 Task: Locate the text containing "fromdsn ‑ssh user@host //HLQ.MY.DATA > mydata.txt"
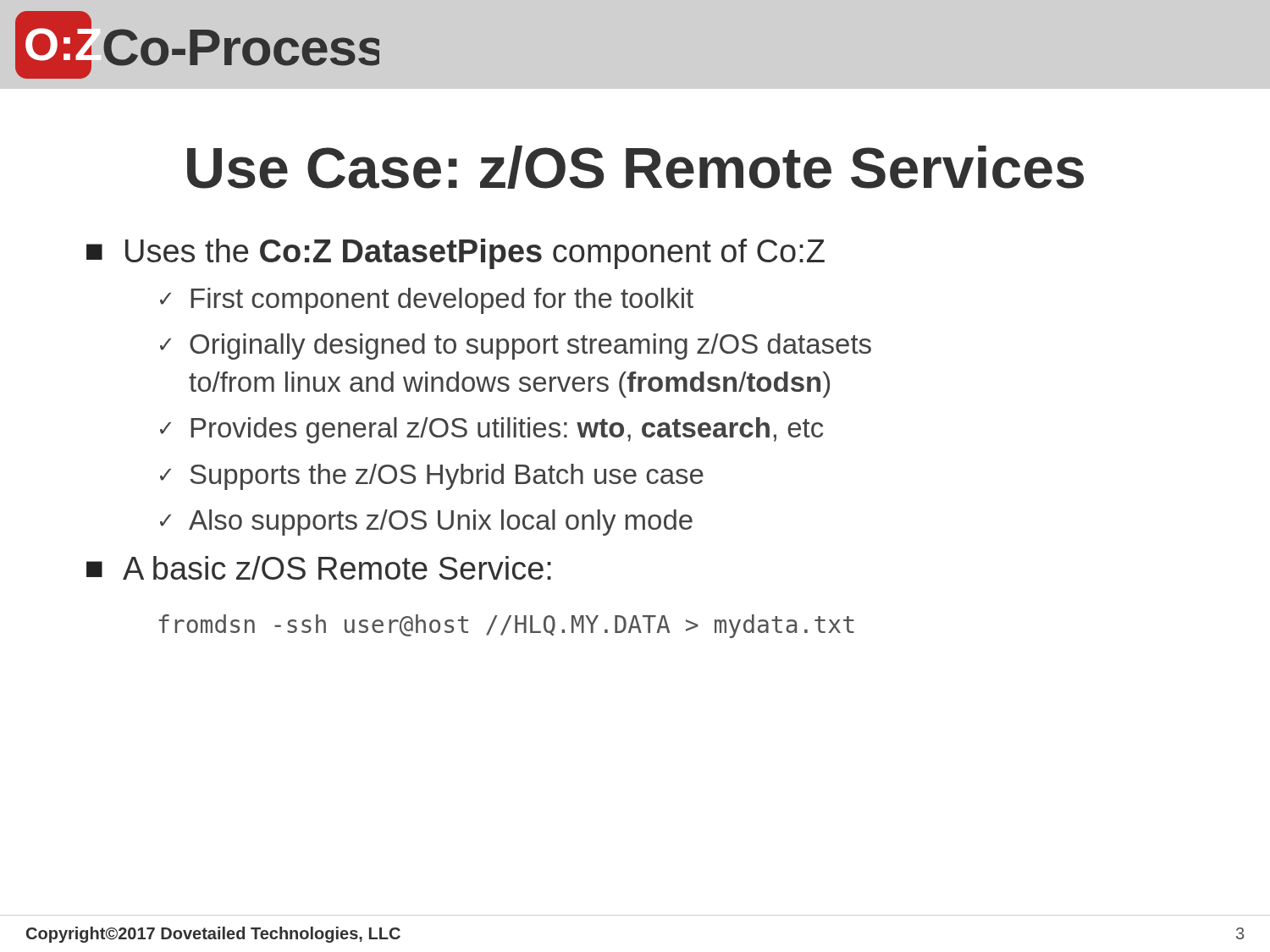[x=506, y=625]
